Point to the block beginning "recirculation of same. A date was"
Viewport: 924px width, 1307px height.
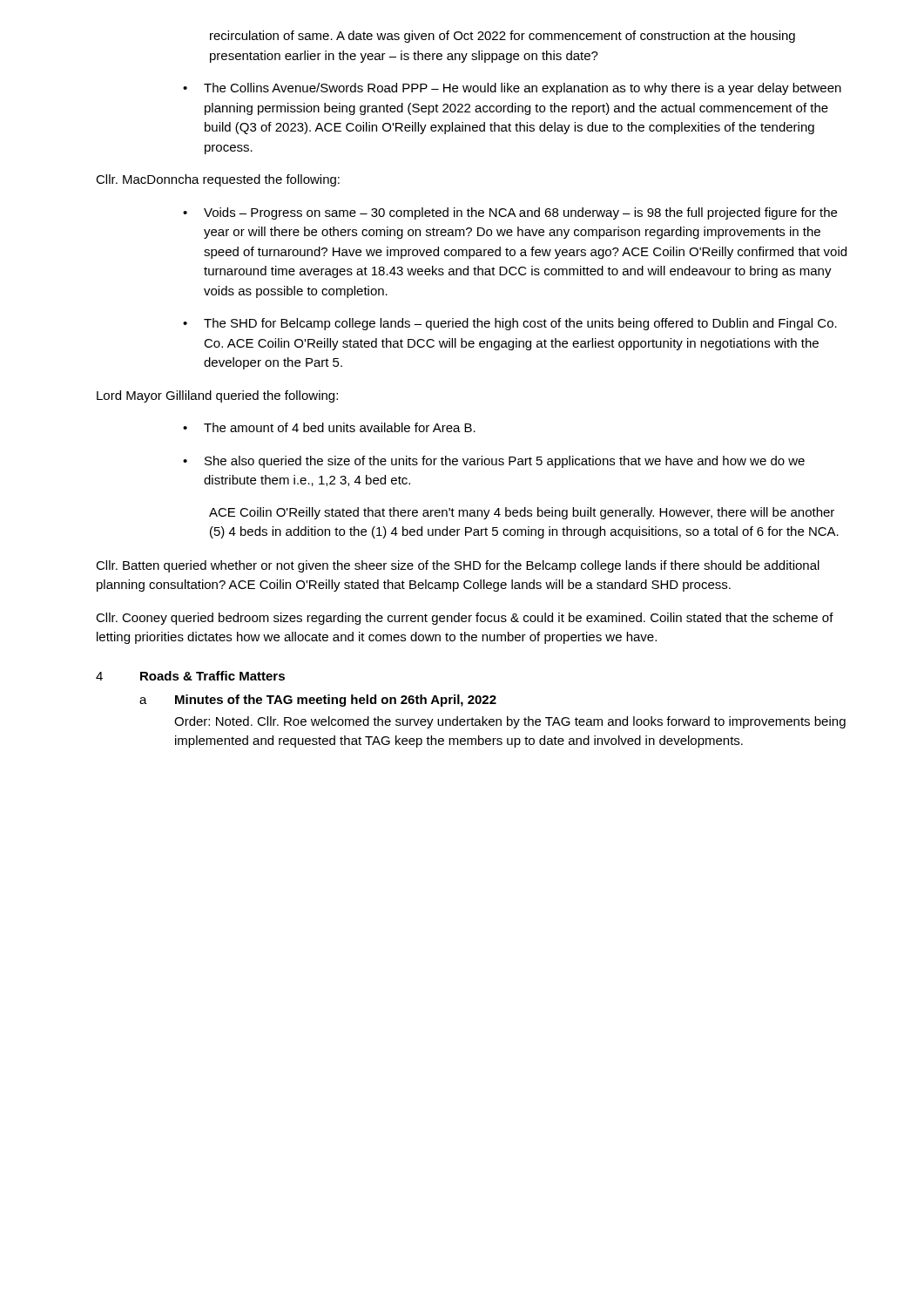[x=531, y=46]
